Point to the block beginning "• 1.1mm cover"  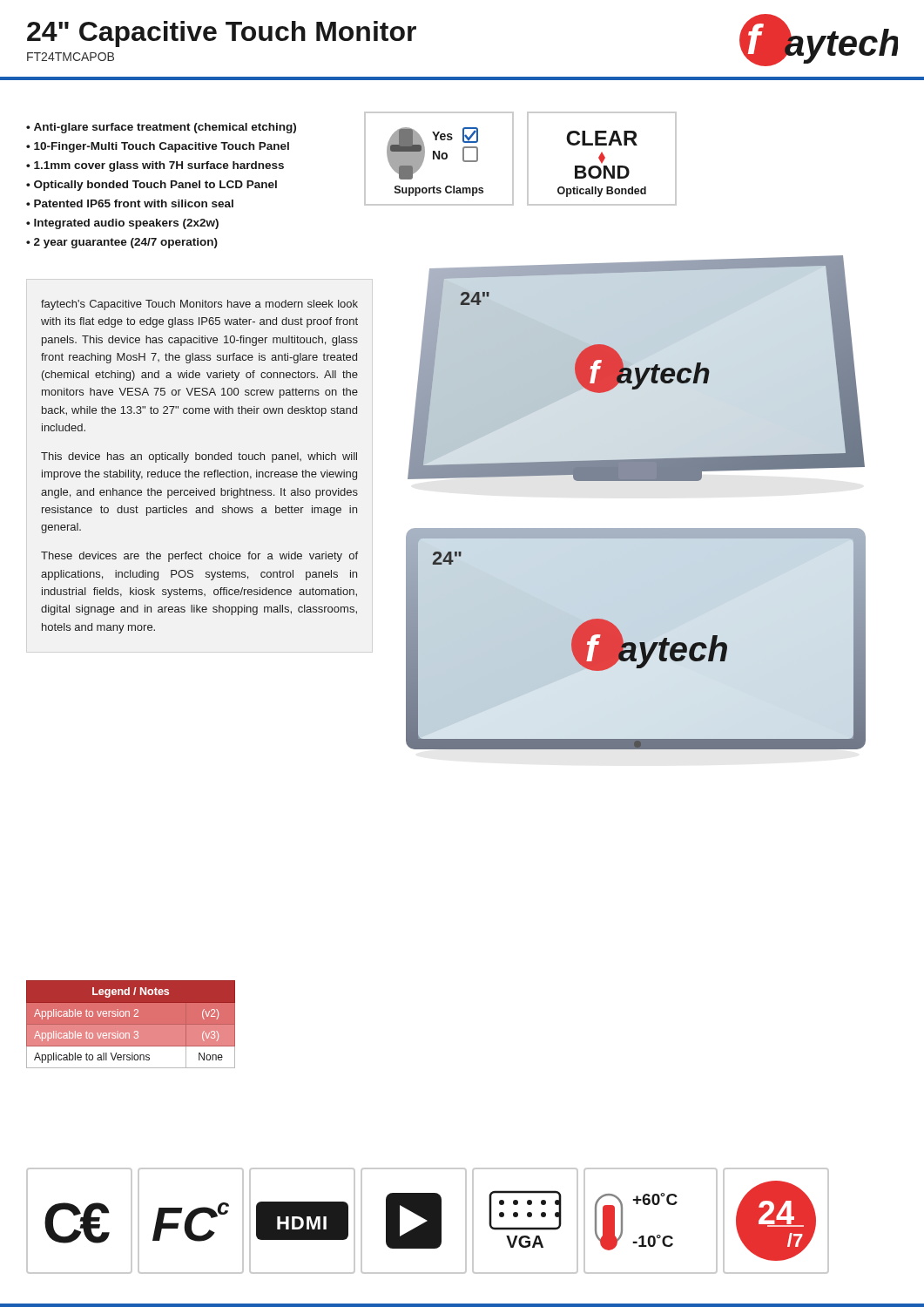[155, 165]
